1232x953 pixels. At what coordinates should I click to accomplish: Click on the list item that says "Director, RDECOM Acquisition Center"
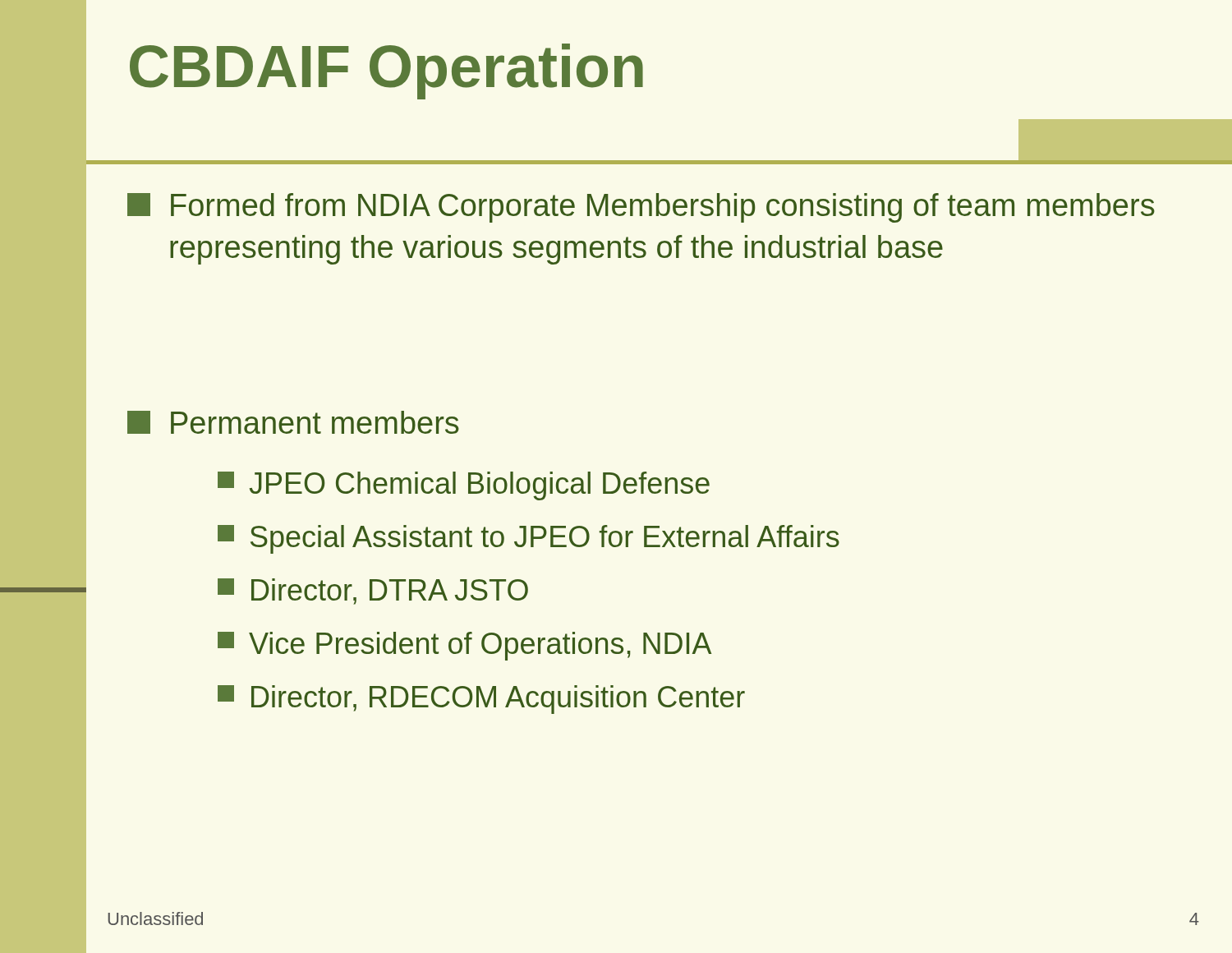[x=481, y=698]
